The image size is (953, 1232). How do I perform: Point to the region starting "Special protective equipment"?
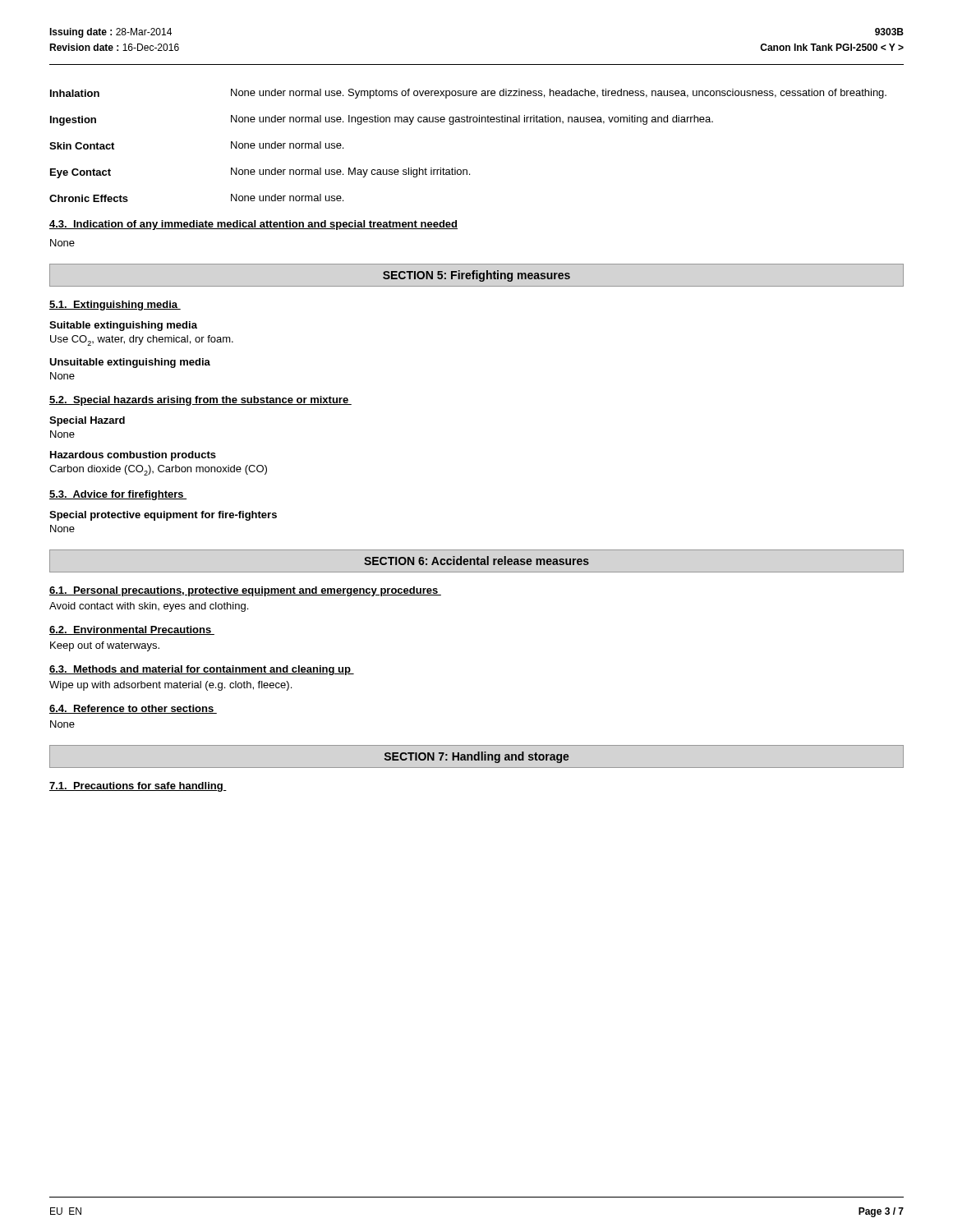click(163, 516)
